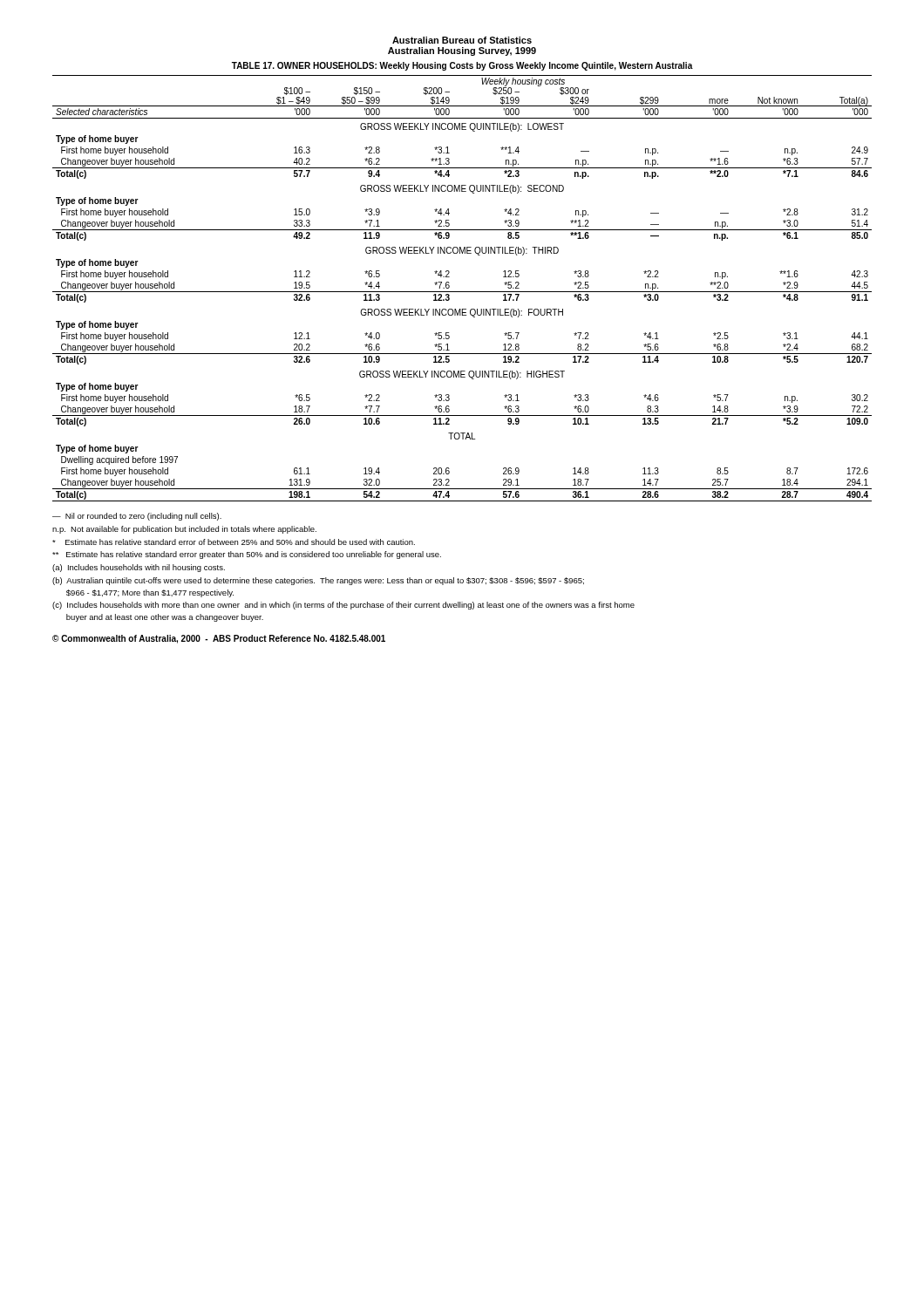Where is the passage that starts "(b) Australian quintile"?
This screenshot has width=924, height=1308.
pos(318,586)
